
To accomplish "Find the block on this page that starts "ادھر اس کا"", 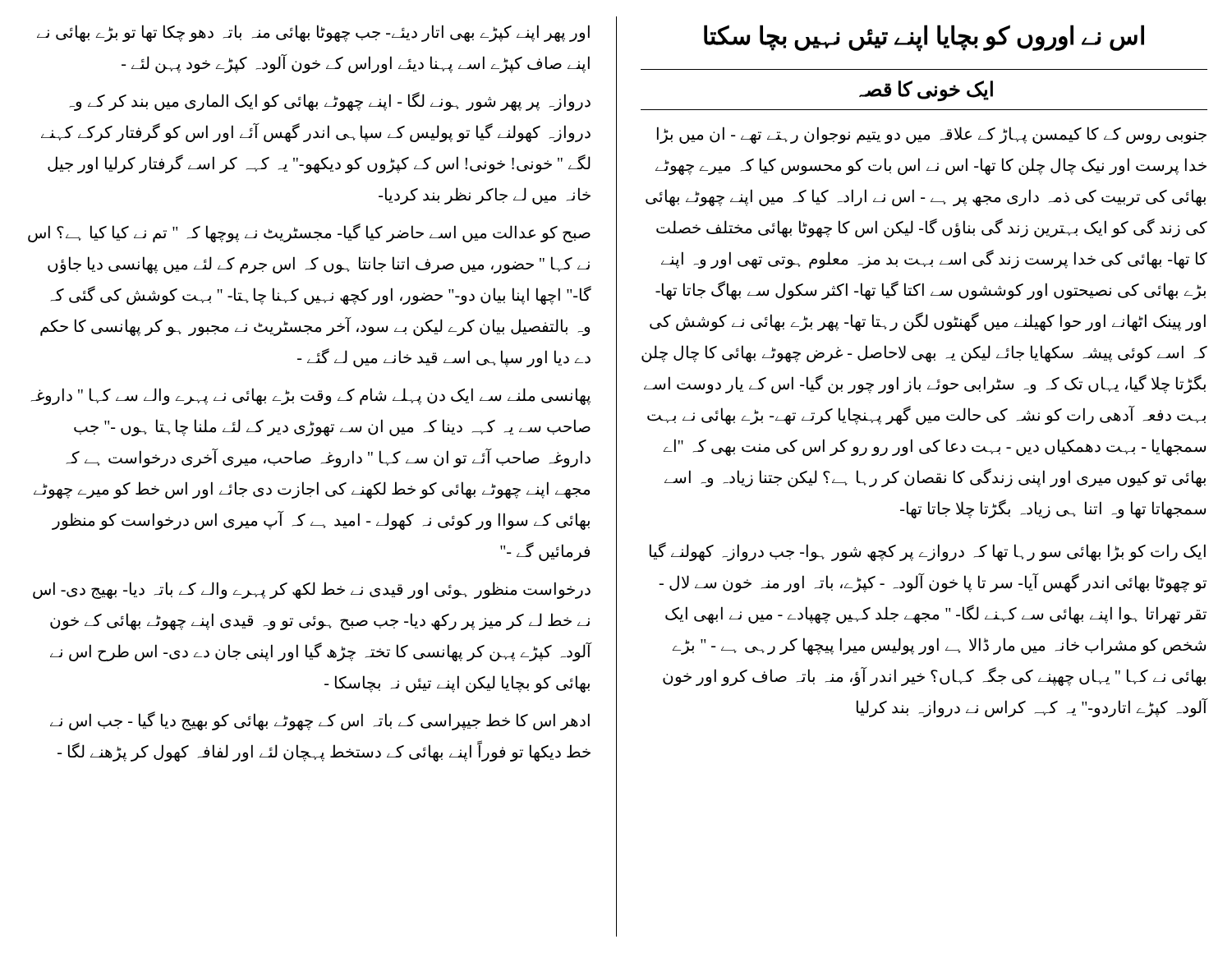I will [320, 736].
